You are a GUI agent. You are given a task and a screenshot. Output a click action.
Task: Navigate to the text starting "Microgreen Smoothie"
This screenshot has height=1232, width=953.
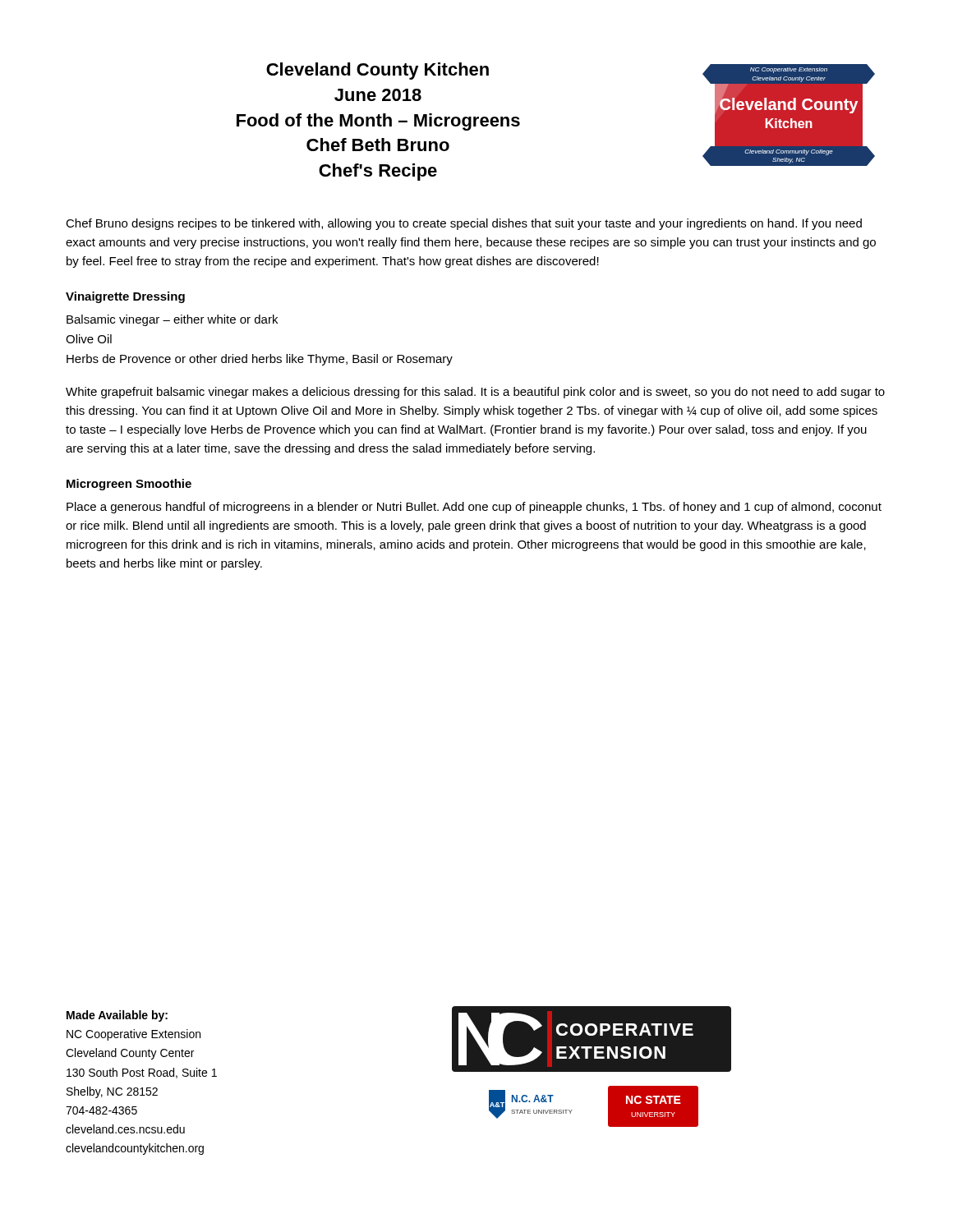pos(129,483)
